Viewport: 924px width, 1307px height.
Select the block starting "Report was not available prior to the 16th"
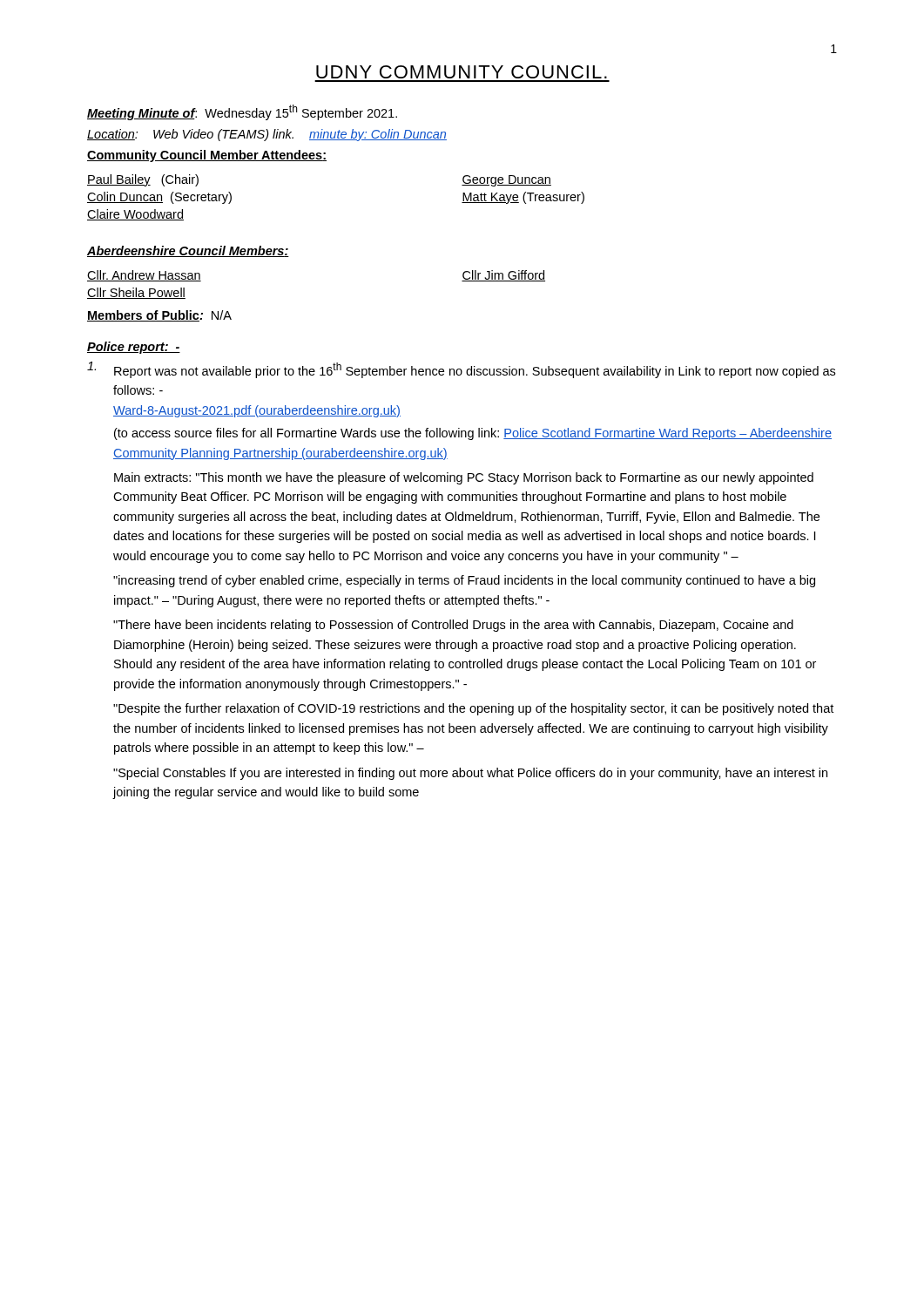(x=462, y=581)
